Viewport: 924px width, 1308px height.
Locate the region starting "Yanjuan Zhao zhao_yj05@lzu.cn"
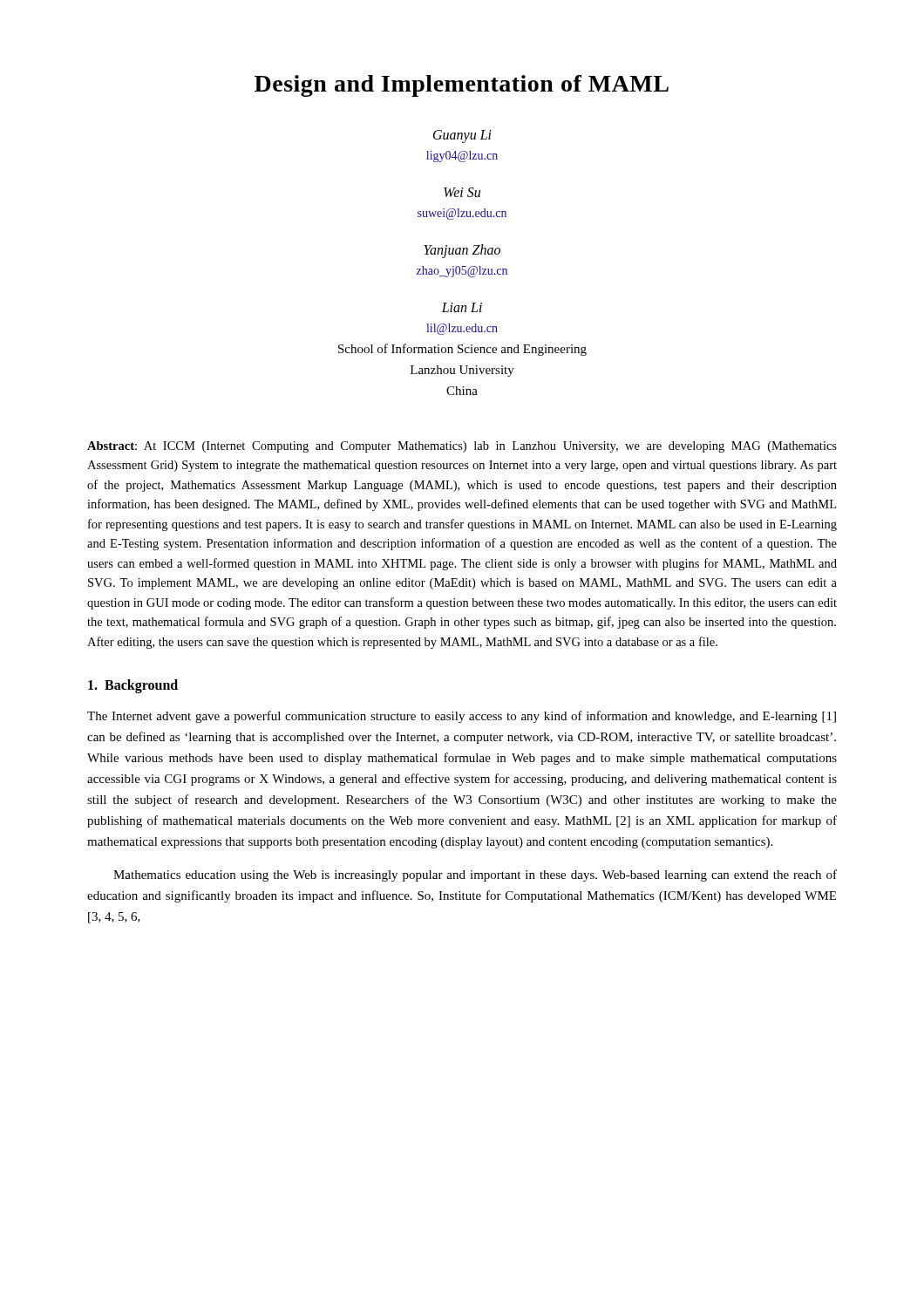click(x=462, y=260)
